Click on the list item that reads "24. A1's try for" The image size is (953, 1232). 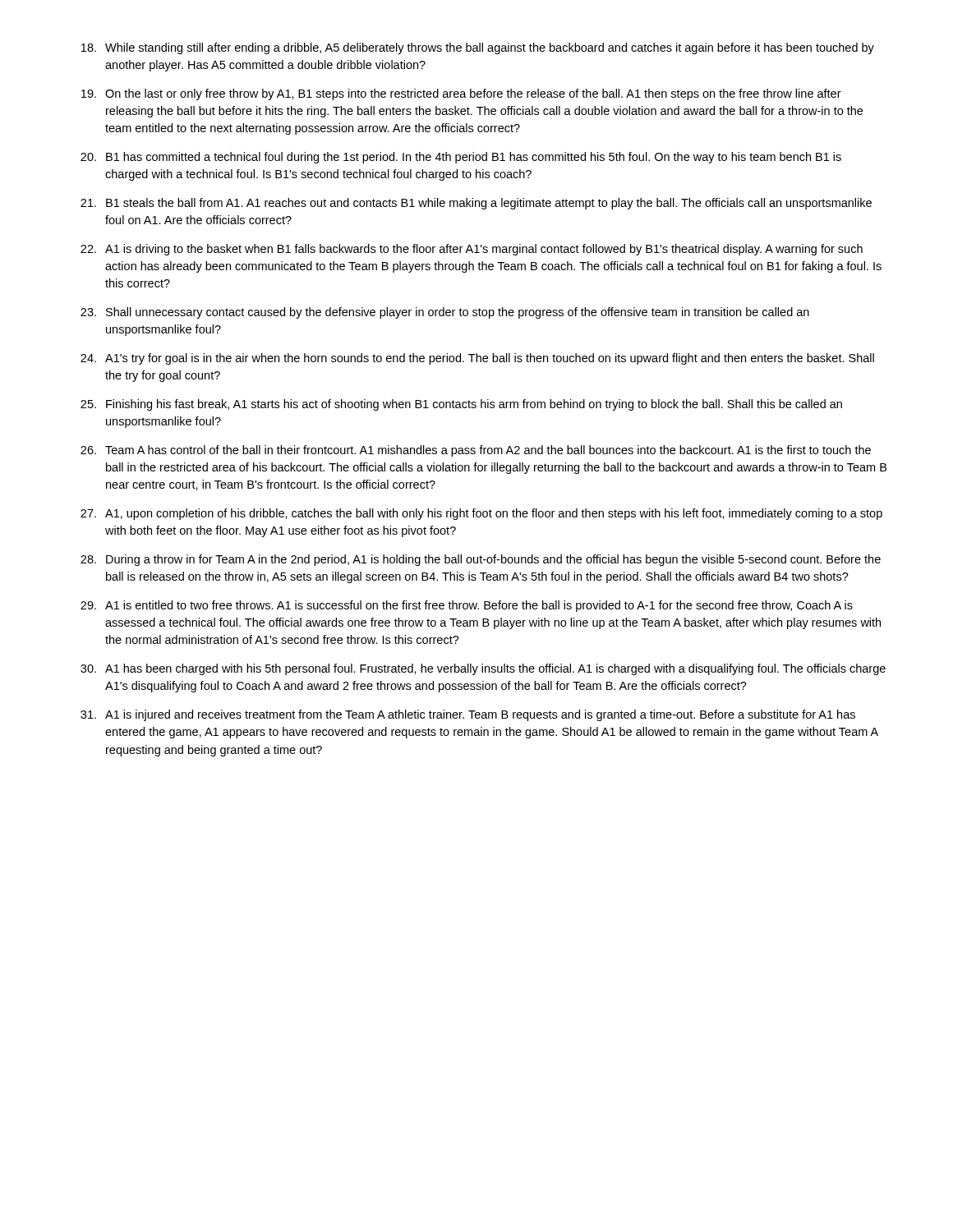[476, 367]
